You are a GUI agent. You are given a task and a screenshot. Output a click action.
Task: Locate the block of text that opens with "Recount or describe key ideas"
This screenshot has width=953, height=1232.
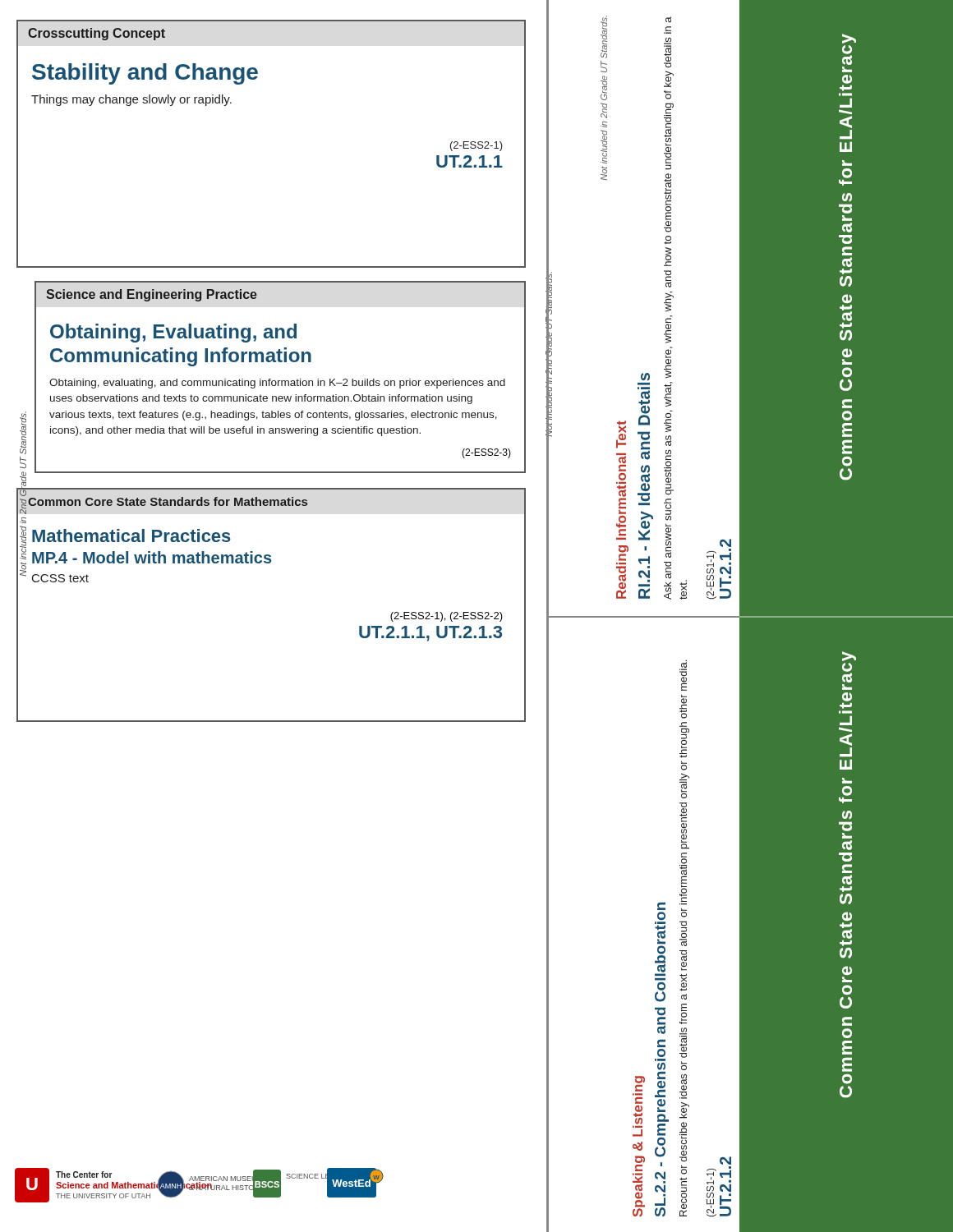(x=683, y=938)
